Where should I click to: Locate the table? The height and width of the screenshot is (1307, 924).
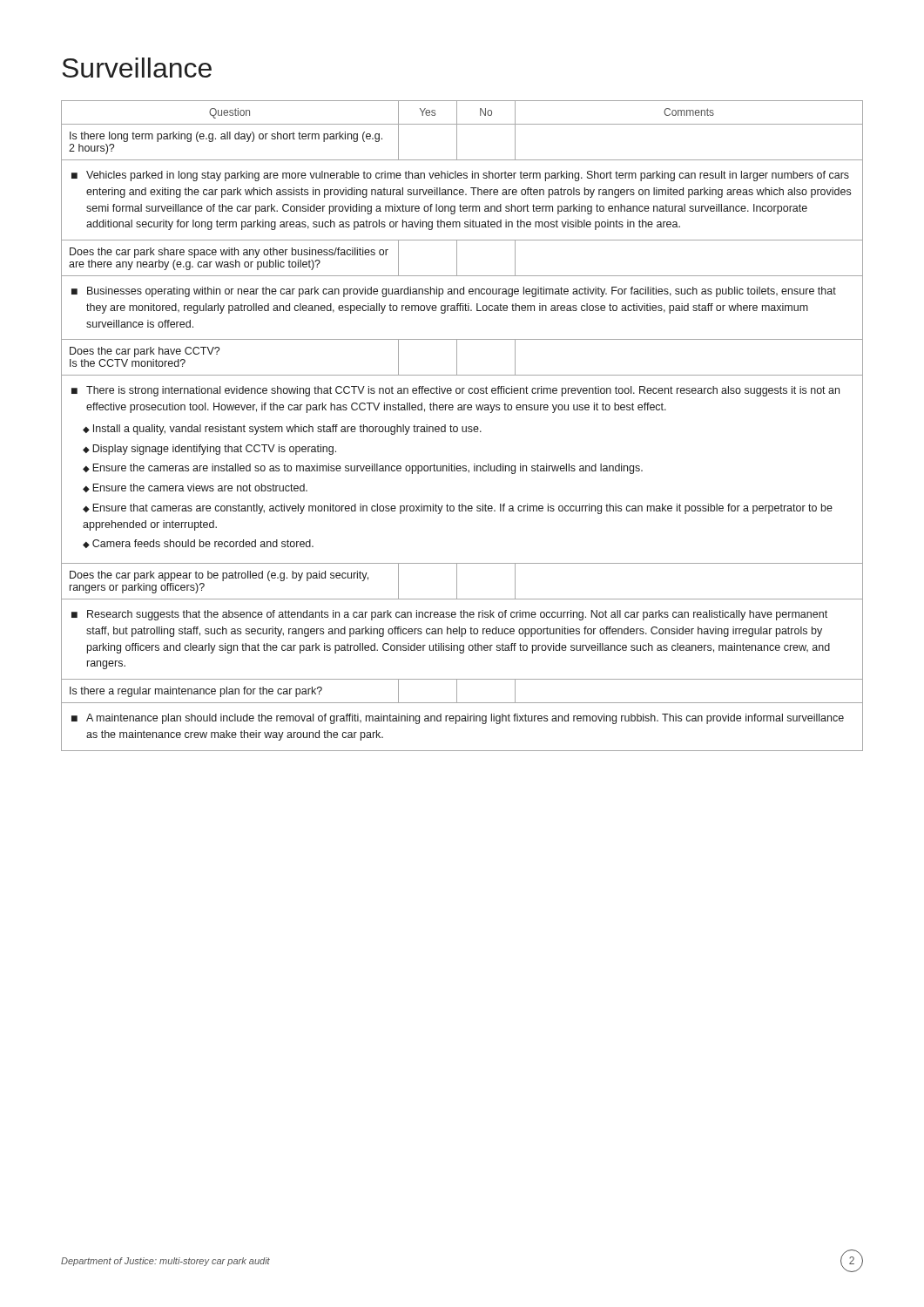pyautogui.click(x=462, y=425)
